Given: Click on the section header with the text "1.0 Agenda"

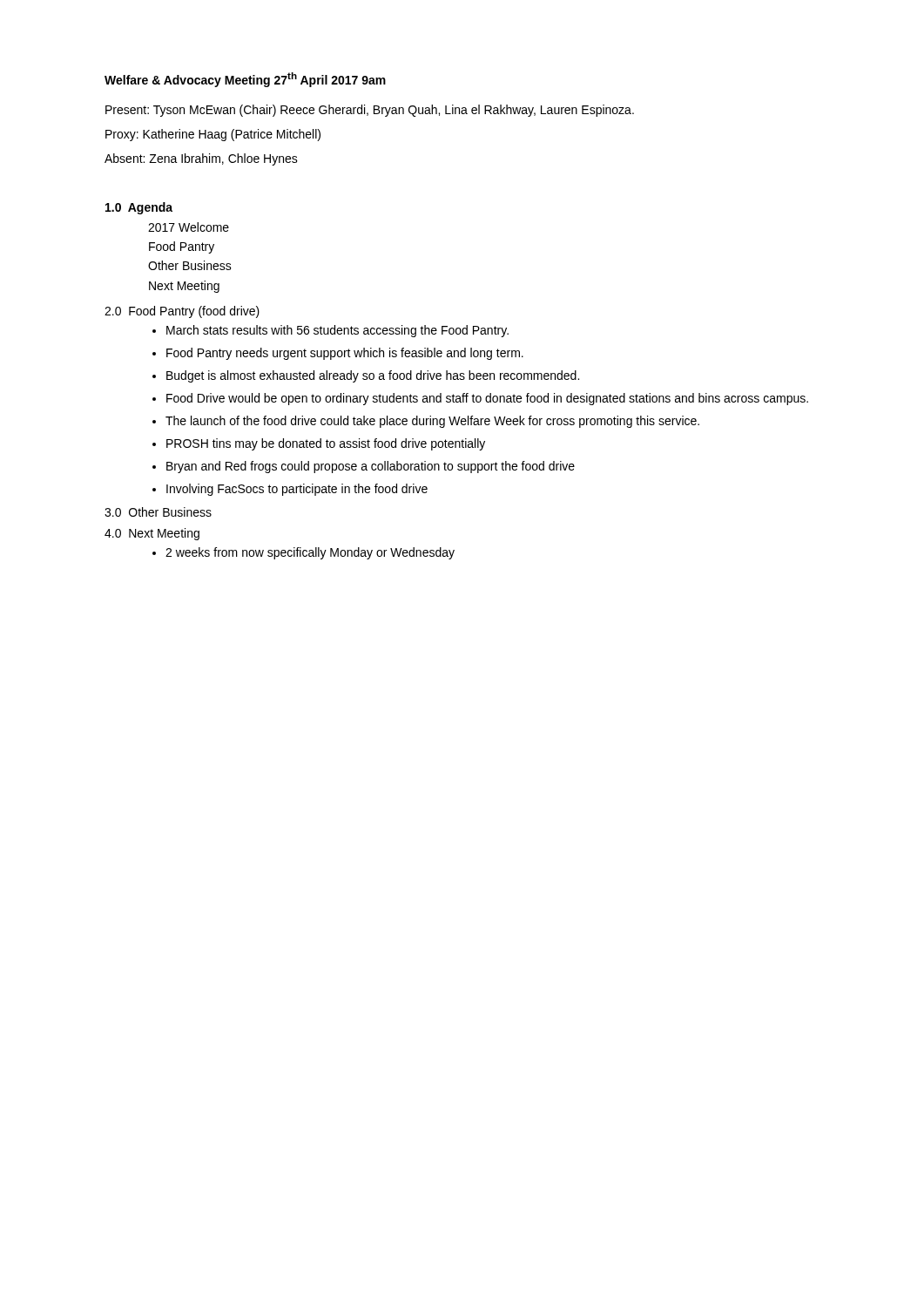Looking at the screenshot, I should click(139, 207).
